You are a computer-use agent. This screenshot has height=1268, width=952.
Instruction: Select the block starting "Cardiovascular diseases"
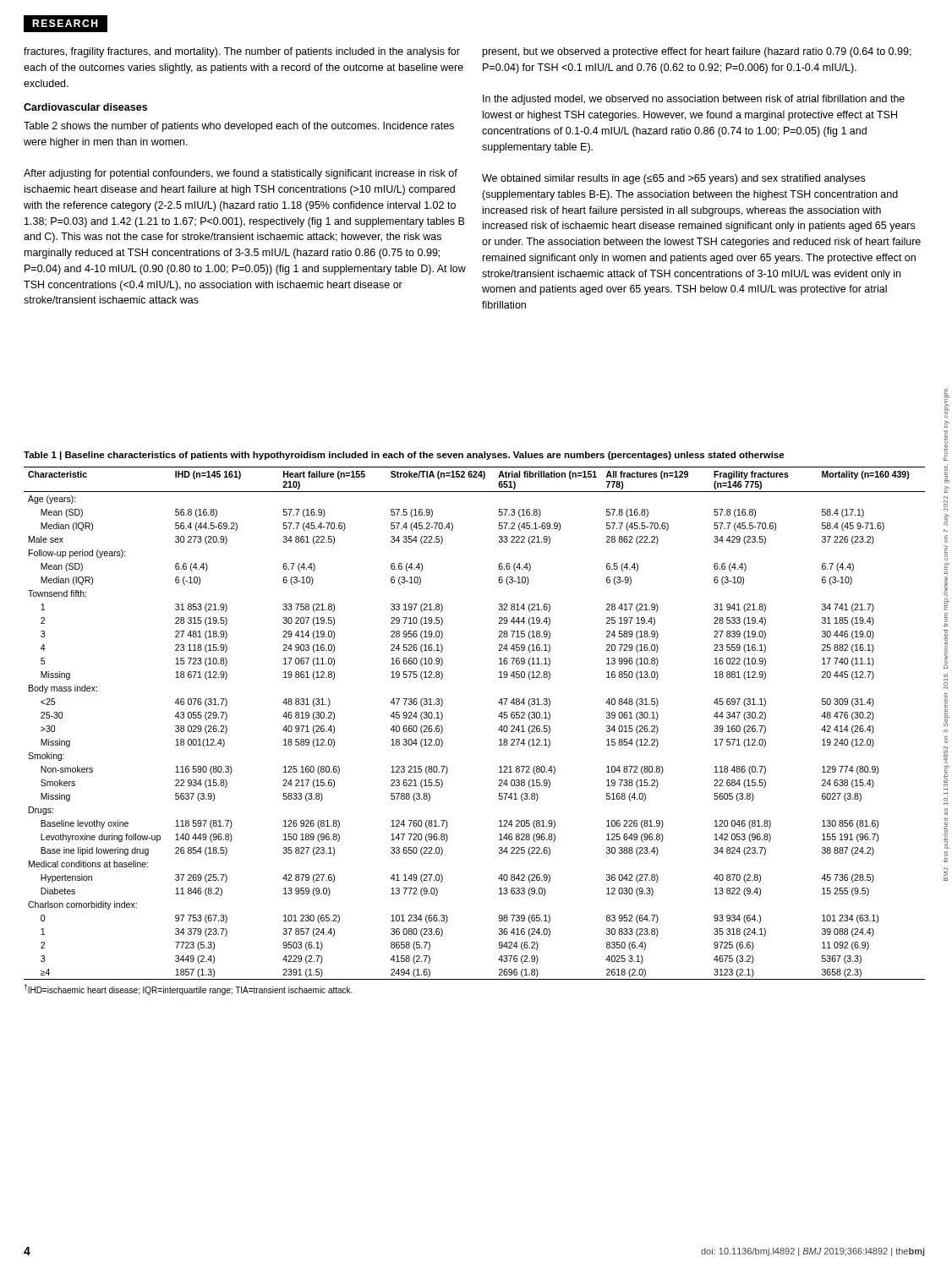click(86, 108)
